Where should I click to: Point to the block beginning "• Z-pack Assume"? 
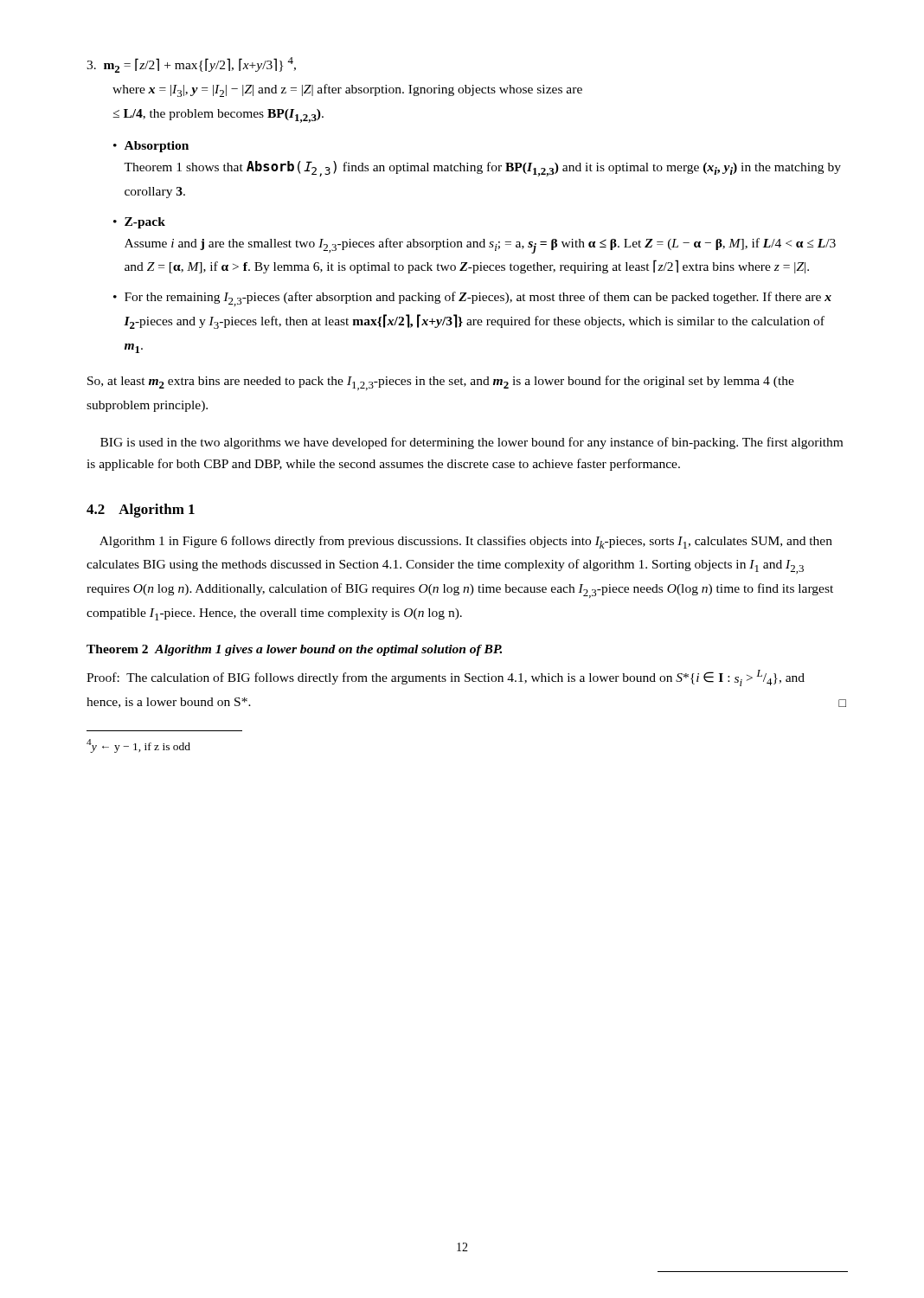coord(479,244)
